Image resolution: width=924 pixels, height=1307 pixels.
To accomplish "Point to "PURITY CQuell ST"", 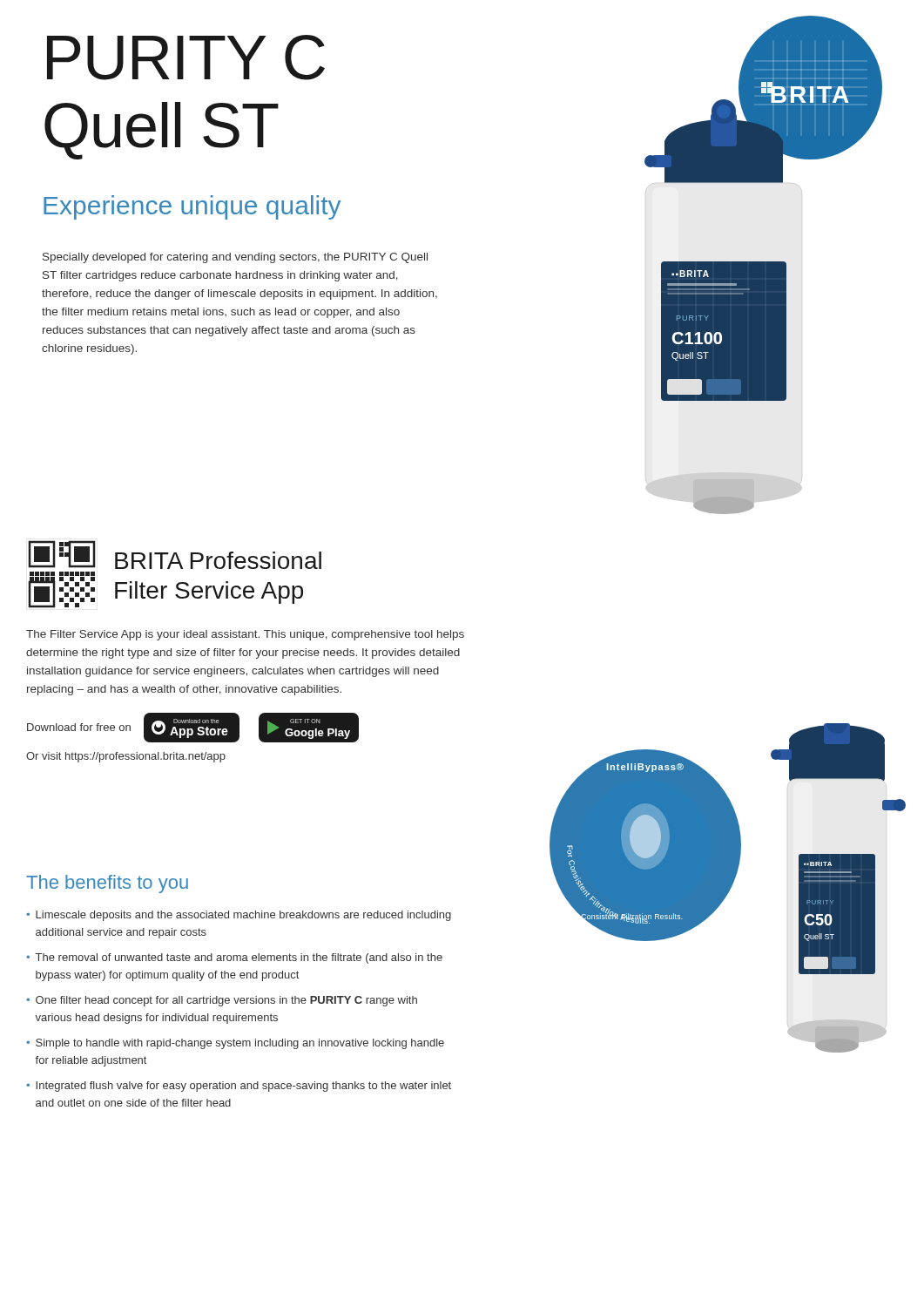I will [x=268, y=92].
